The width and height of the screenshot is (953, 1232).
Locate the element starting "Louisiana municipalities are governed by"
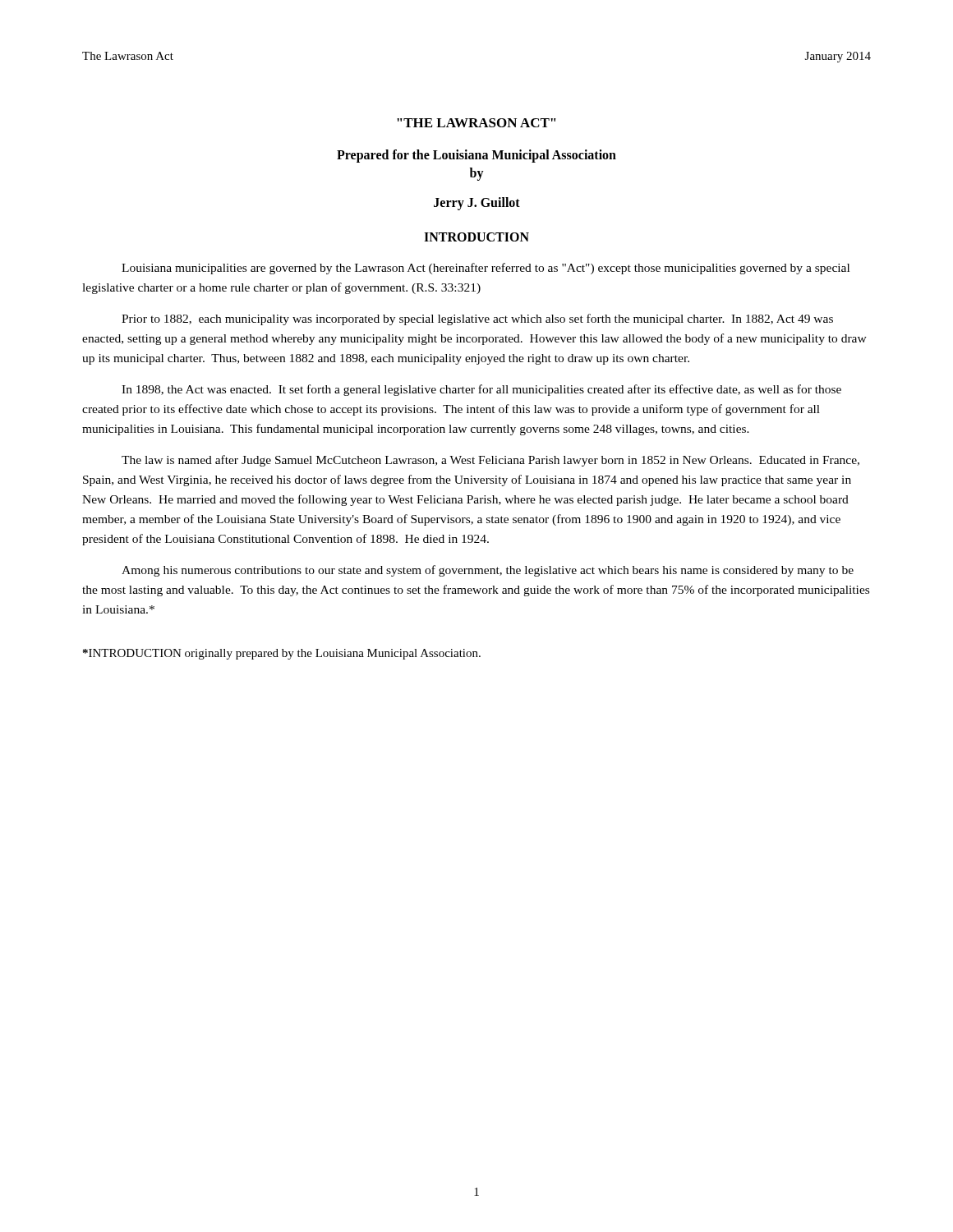[466, 277]
